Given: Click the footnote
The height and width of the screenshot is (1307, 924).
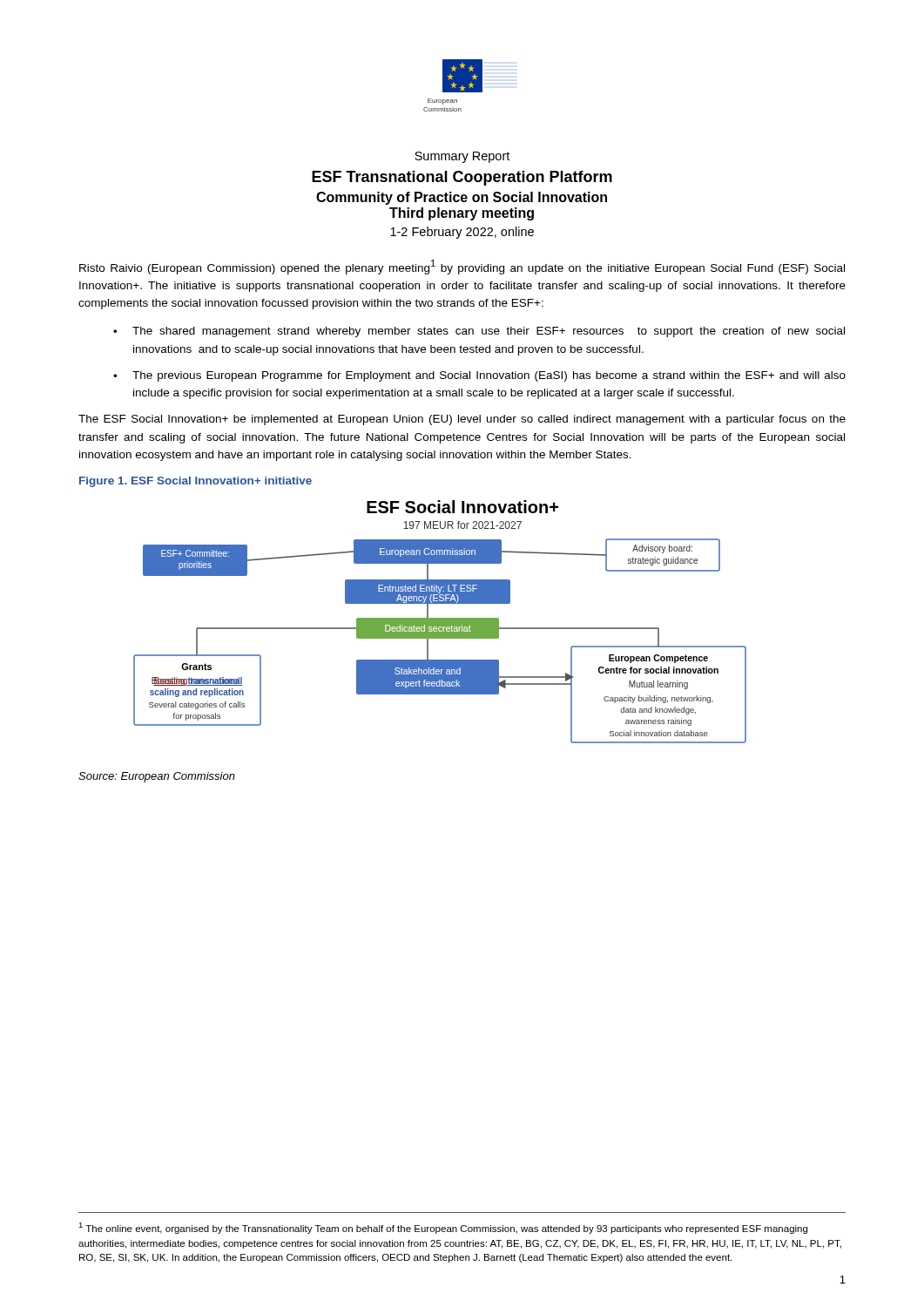Looking at the screenshot, I should coord(460,1241).
